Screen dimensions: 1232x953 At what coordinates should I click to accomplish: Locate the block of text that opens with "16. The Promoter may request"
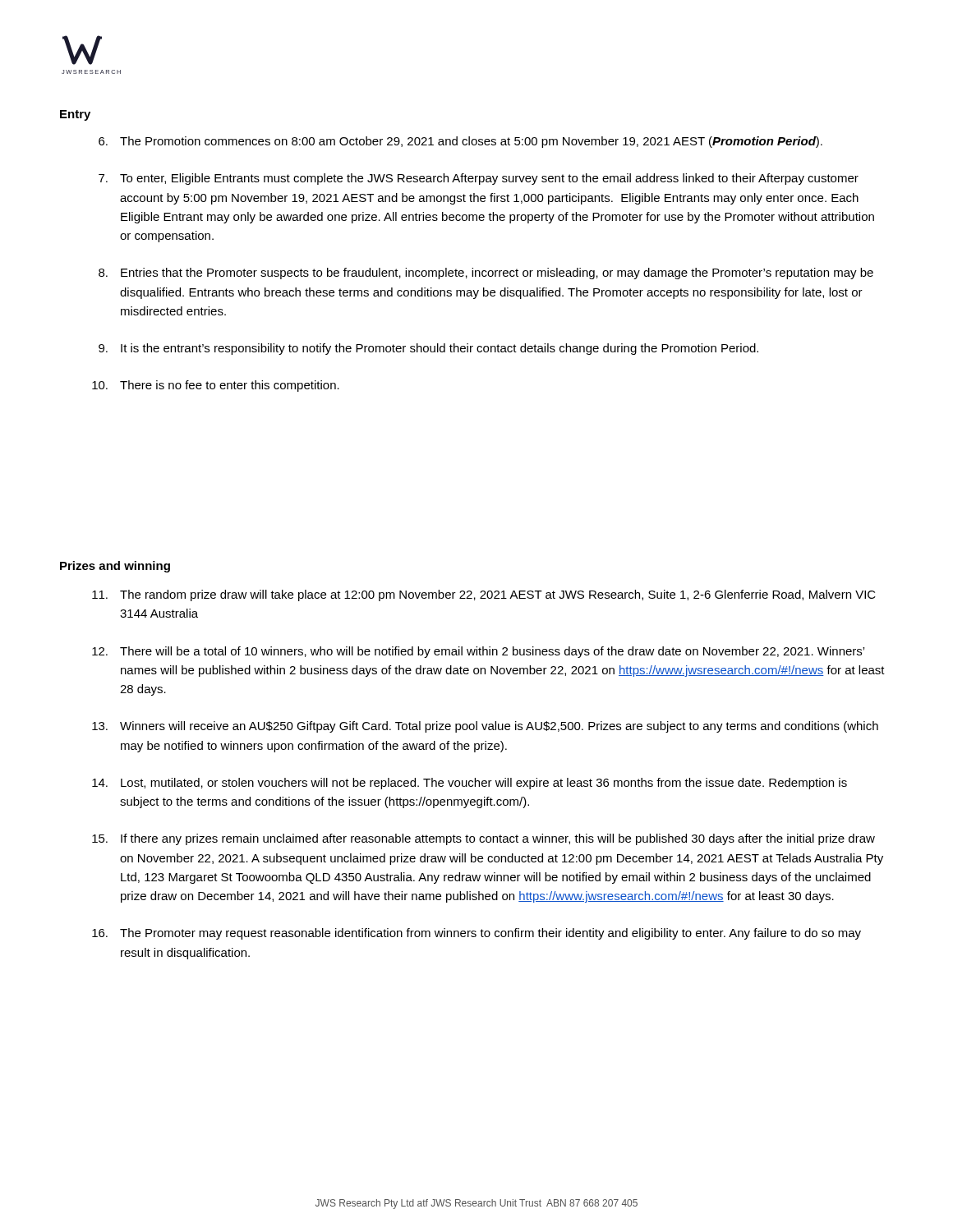(x=474, y=942)
